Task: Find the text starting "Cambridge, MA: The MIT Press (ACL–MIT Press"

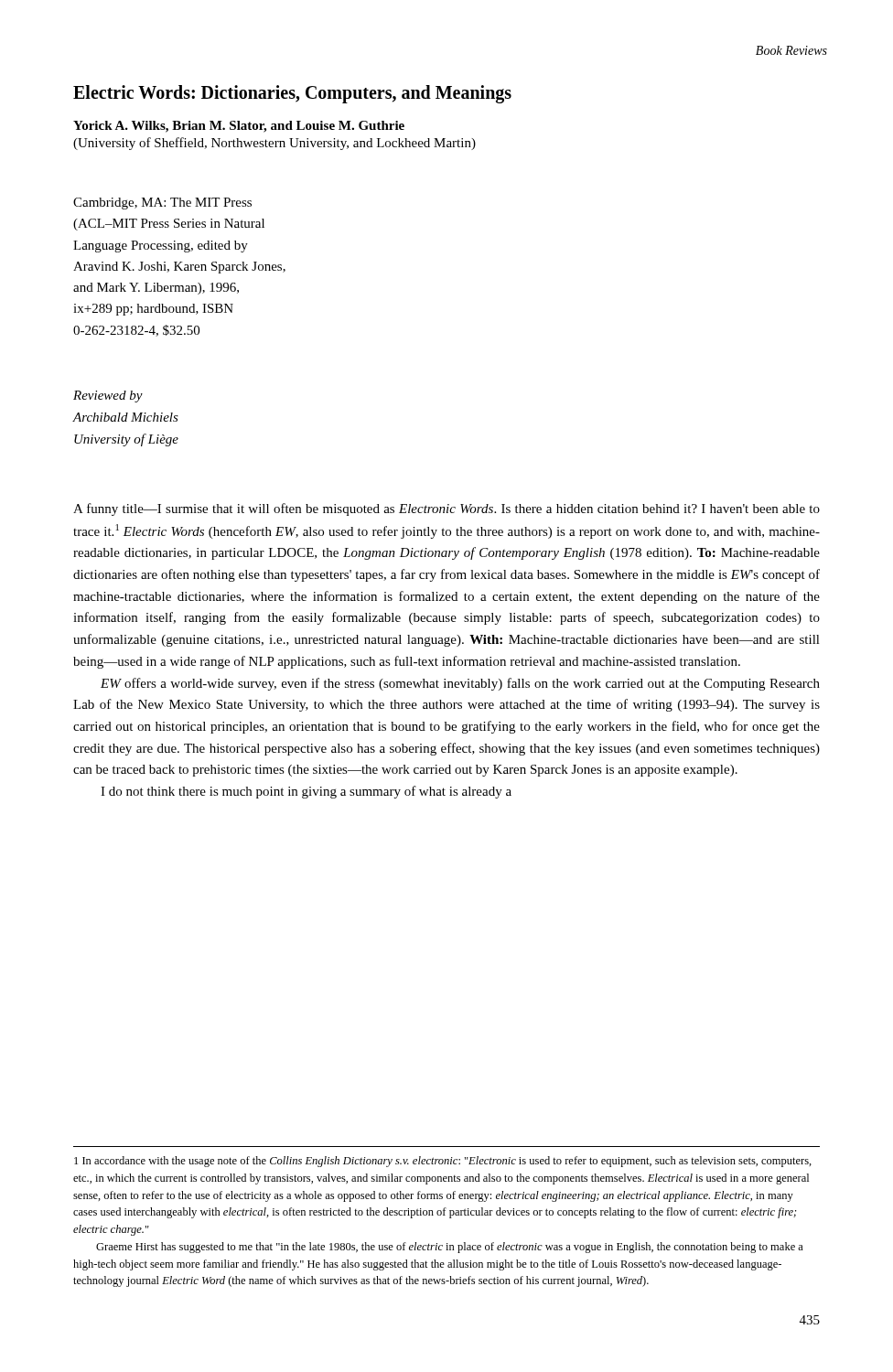Action: [180, 266]
